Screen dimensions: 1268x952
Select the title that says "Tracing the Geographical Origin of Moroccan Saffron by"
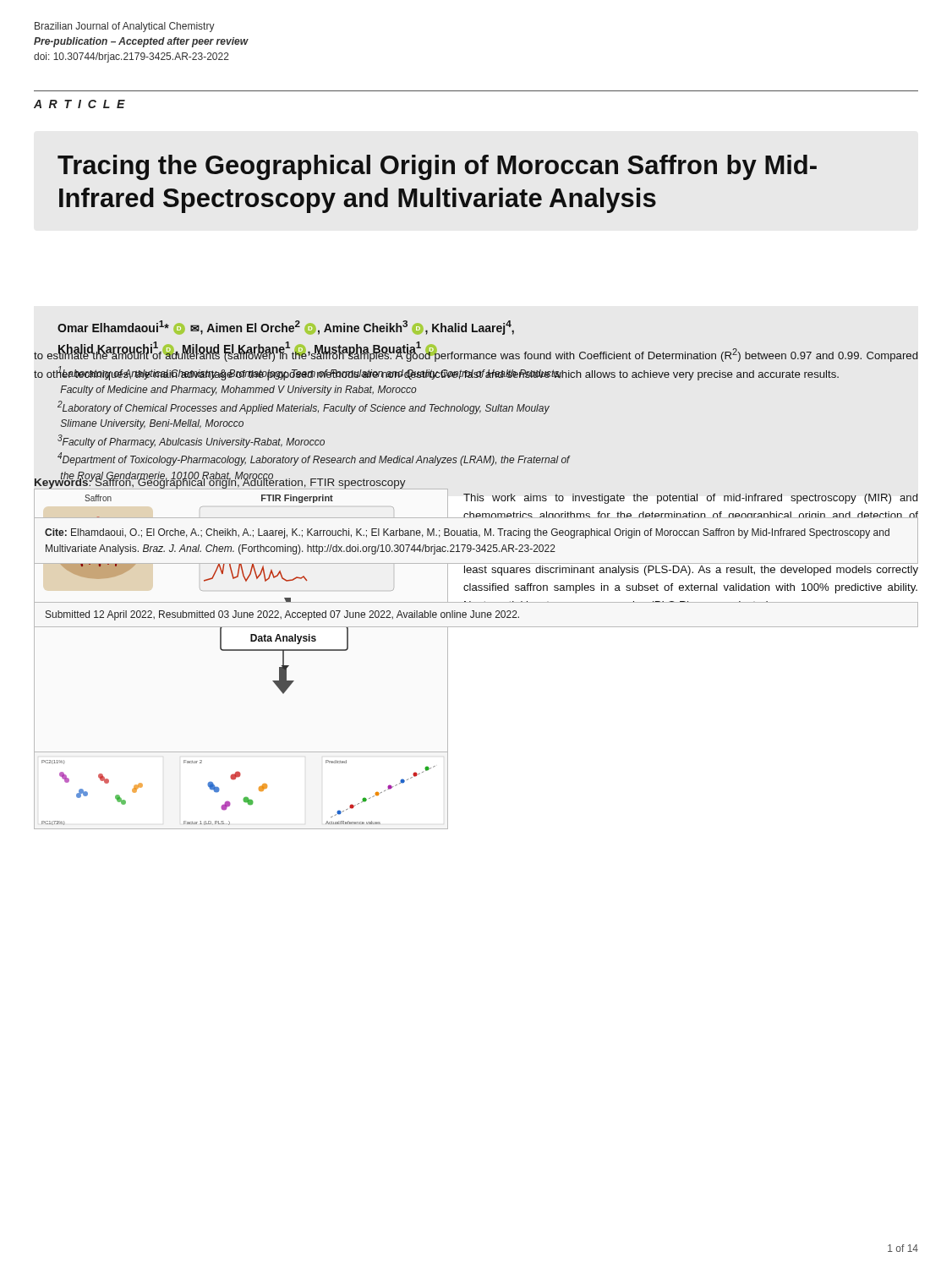476,182
